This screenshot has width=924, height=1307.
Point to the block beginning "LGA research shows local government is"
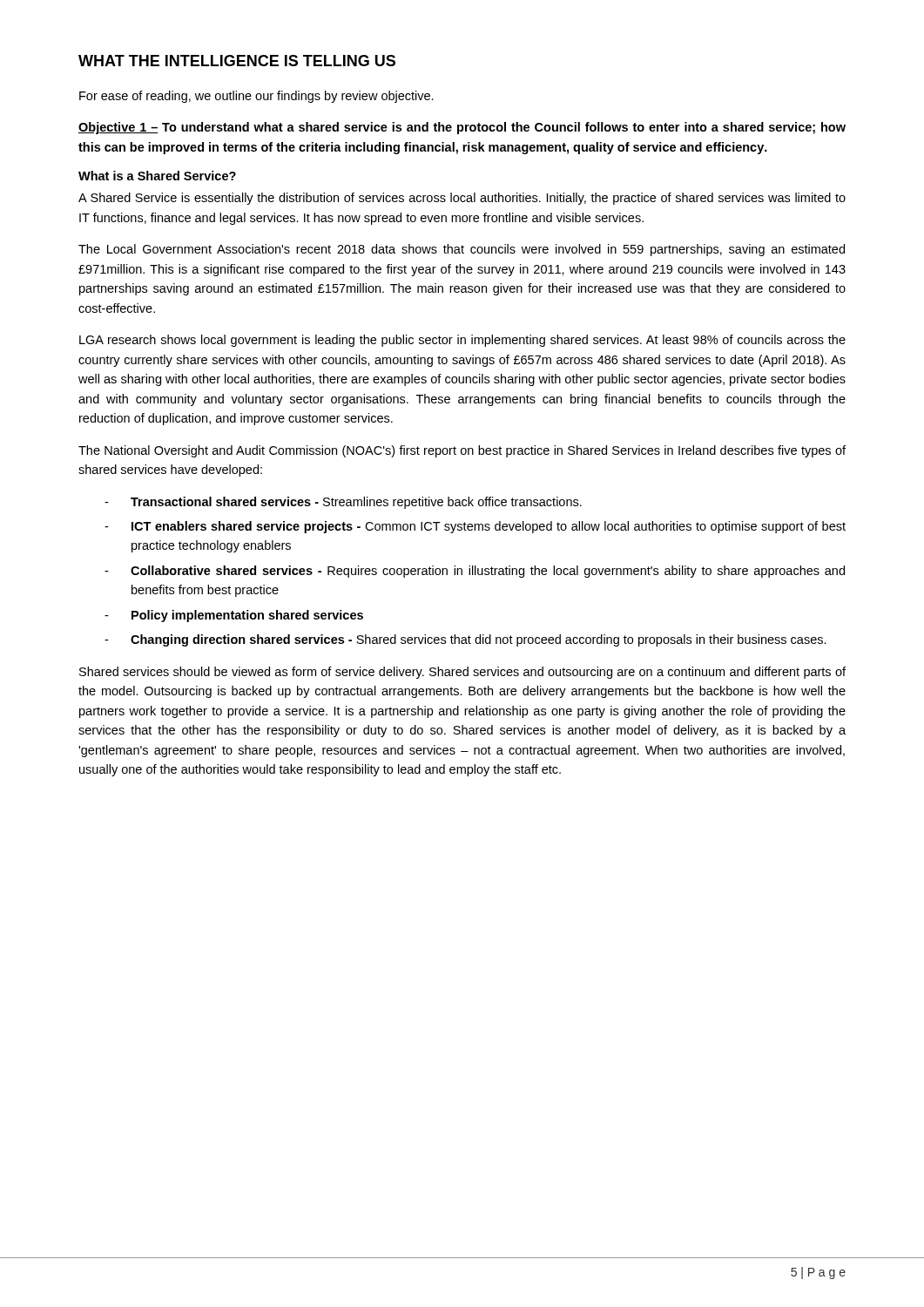coord(462,379)
